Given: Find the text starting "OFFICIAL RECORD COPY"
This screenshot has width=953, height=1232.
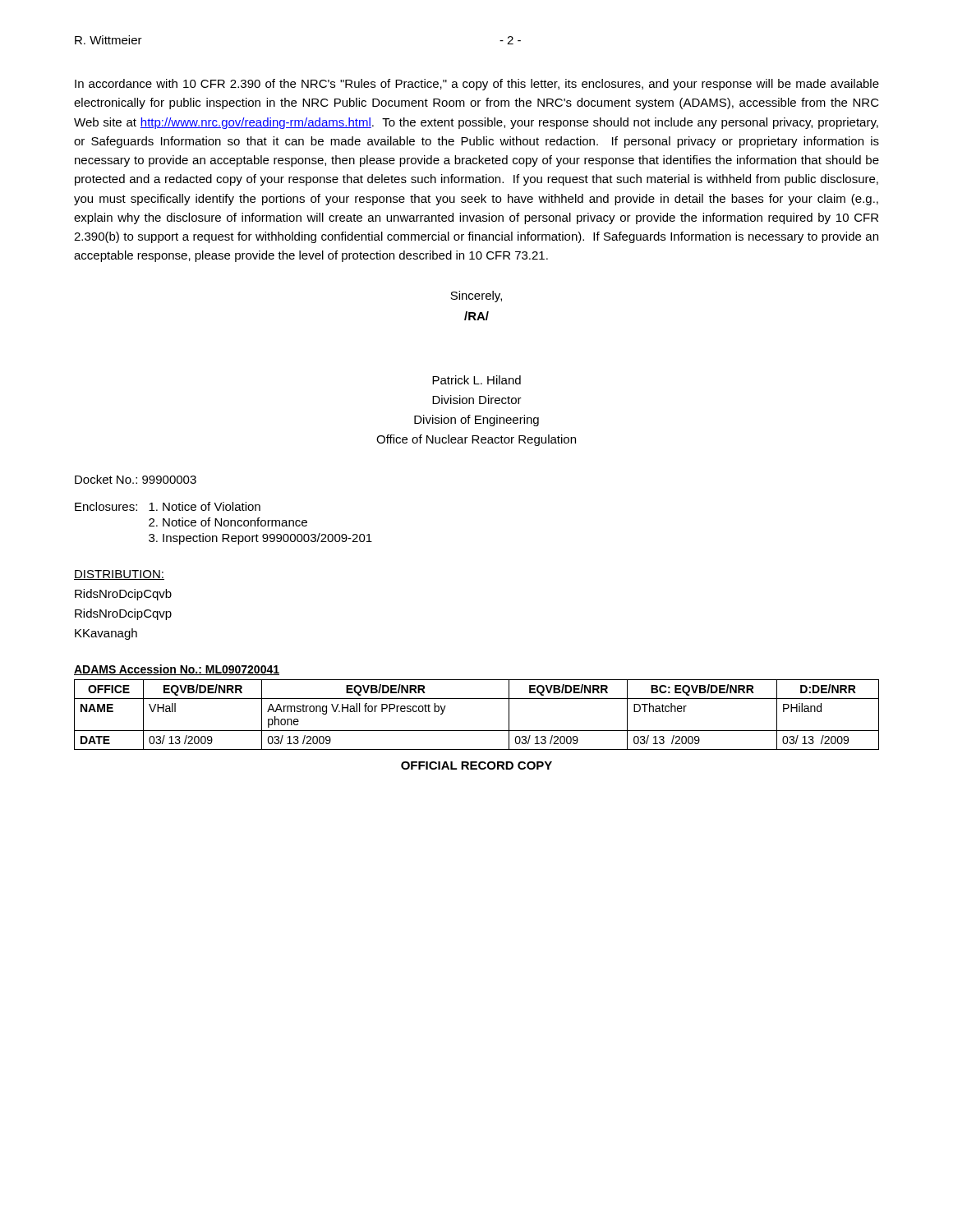Looking at the screenshot, I should pyautogui.click(x=476, y=765).
